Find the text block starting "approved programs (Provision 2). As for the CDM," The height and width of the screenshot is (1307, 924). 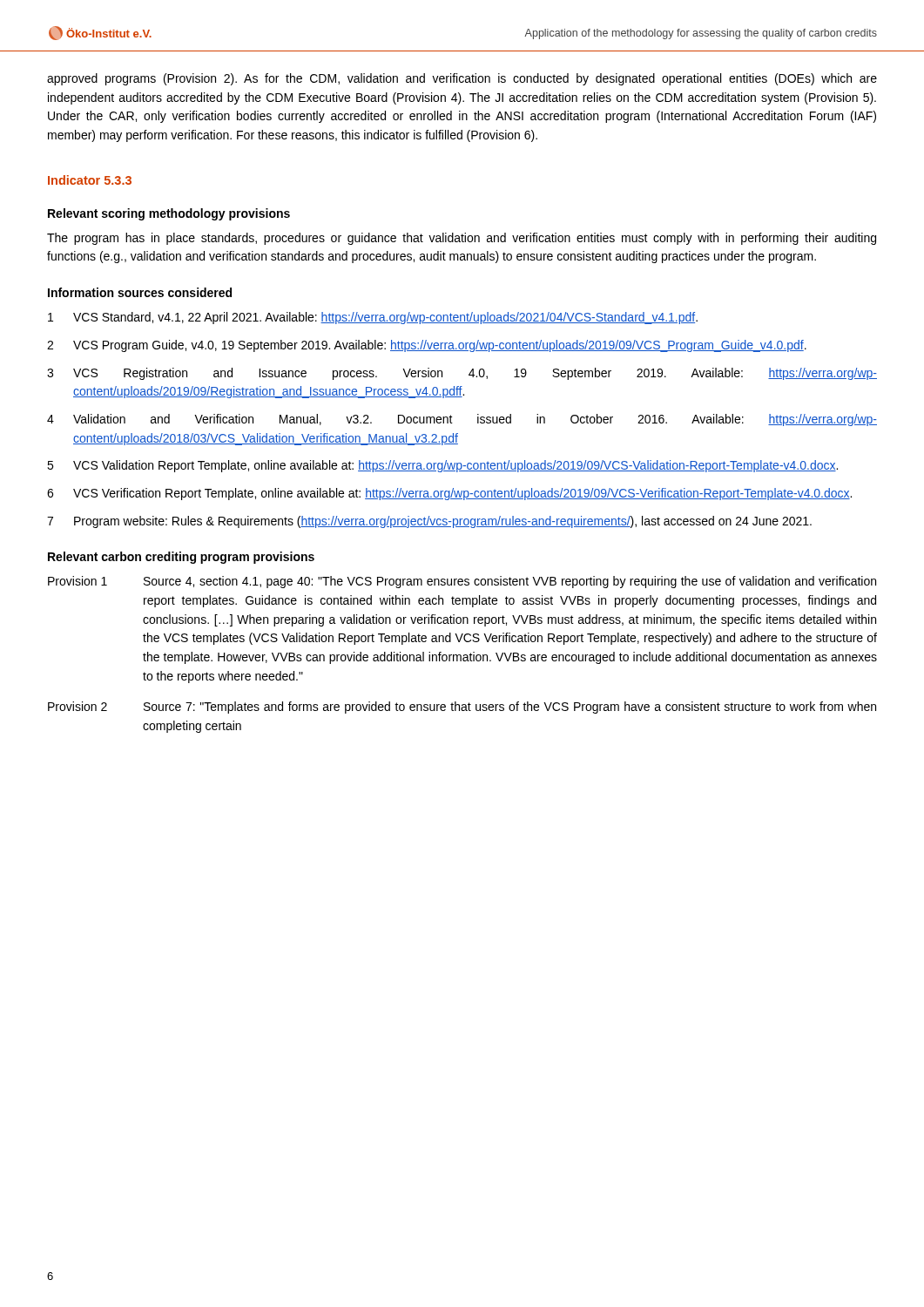tap(462, 107)
